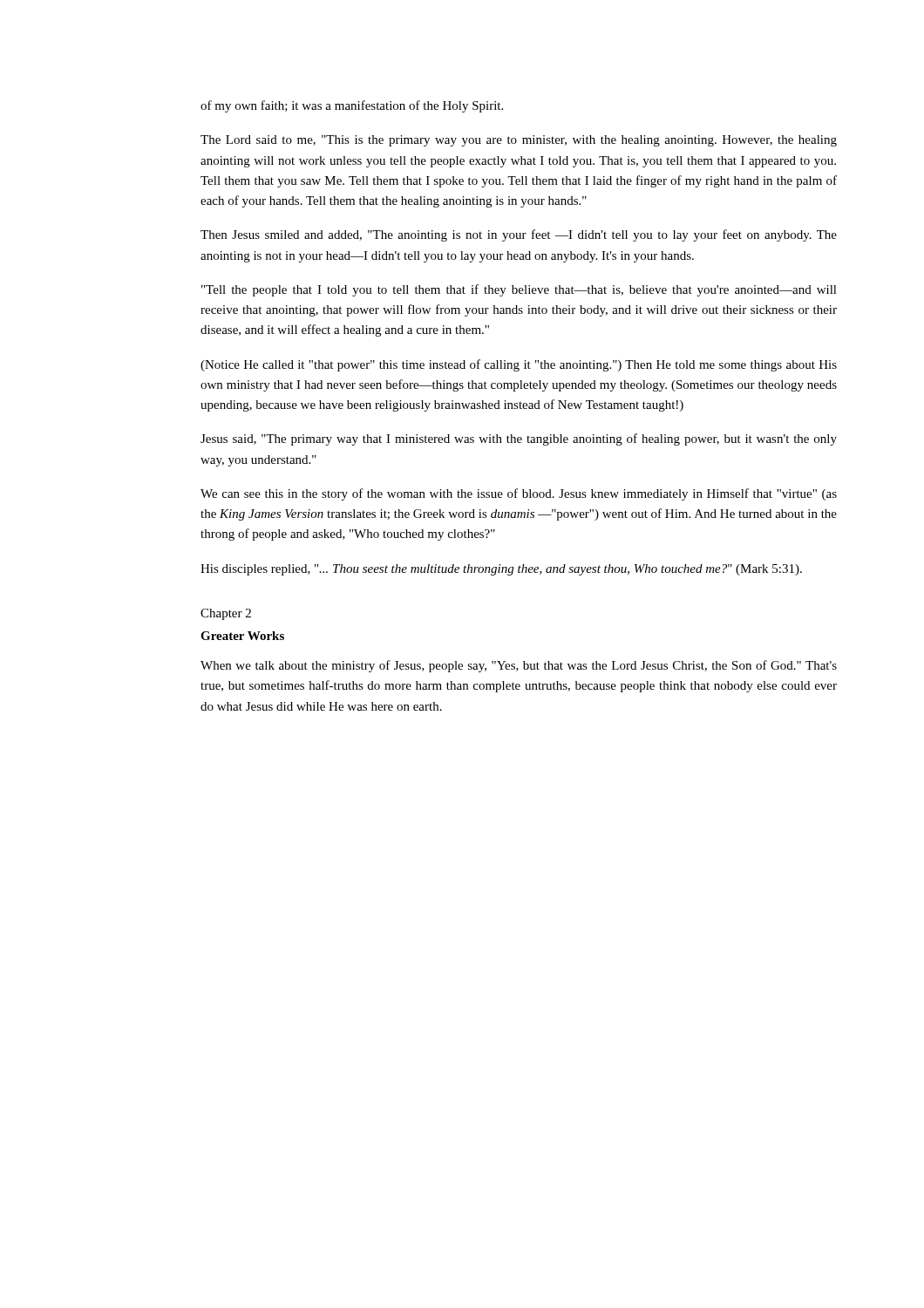Find the text that reads "Chapter 2"
Screen dimensions: 1308x924
pyautogui.click(x=226, y=613)
